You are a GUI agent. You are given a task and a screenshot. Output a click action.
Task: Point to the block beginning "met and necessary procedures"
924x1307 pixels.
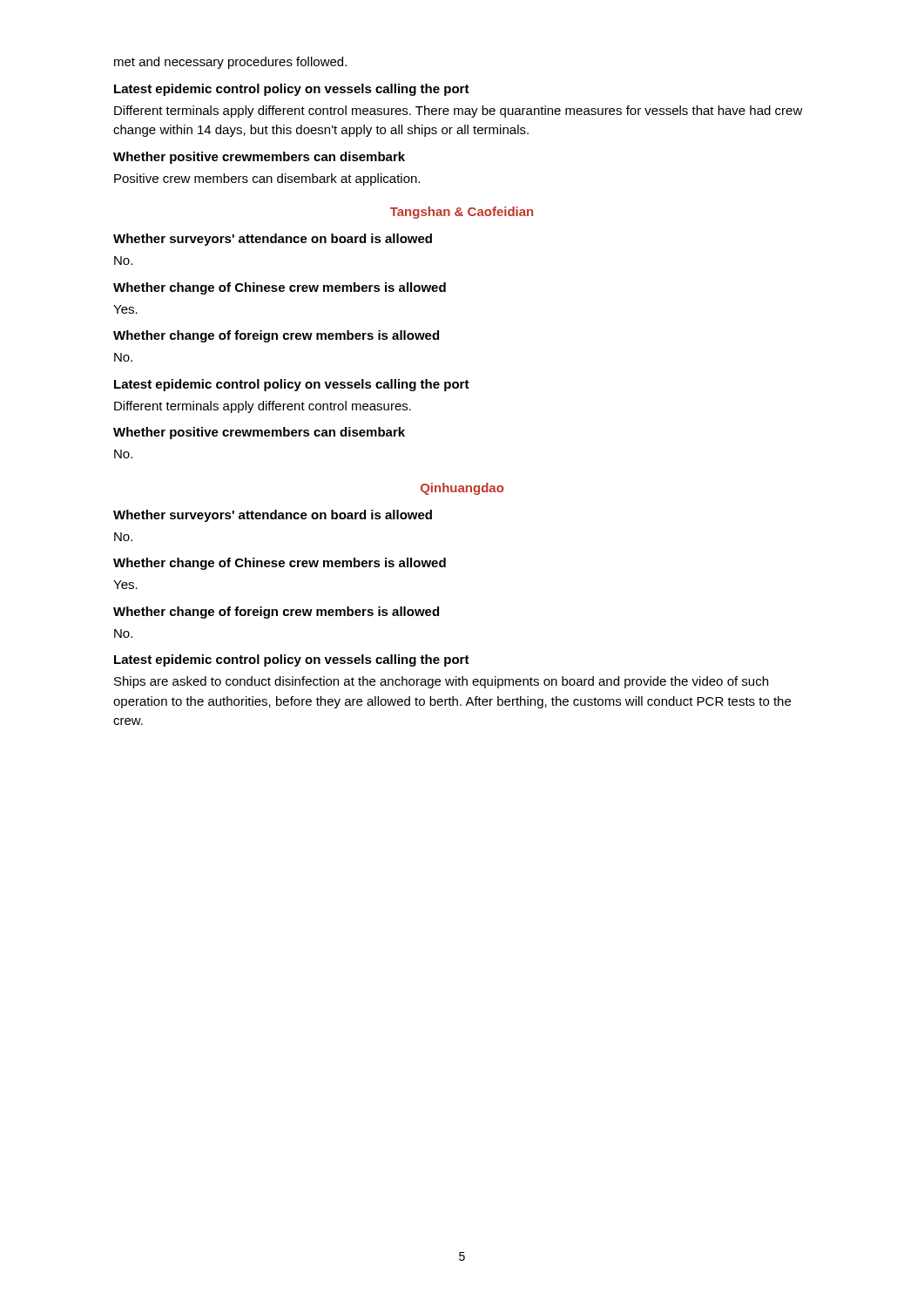pyautogui.click(x=230, y=61)
